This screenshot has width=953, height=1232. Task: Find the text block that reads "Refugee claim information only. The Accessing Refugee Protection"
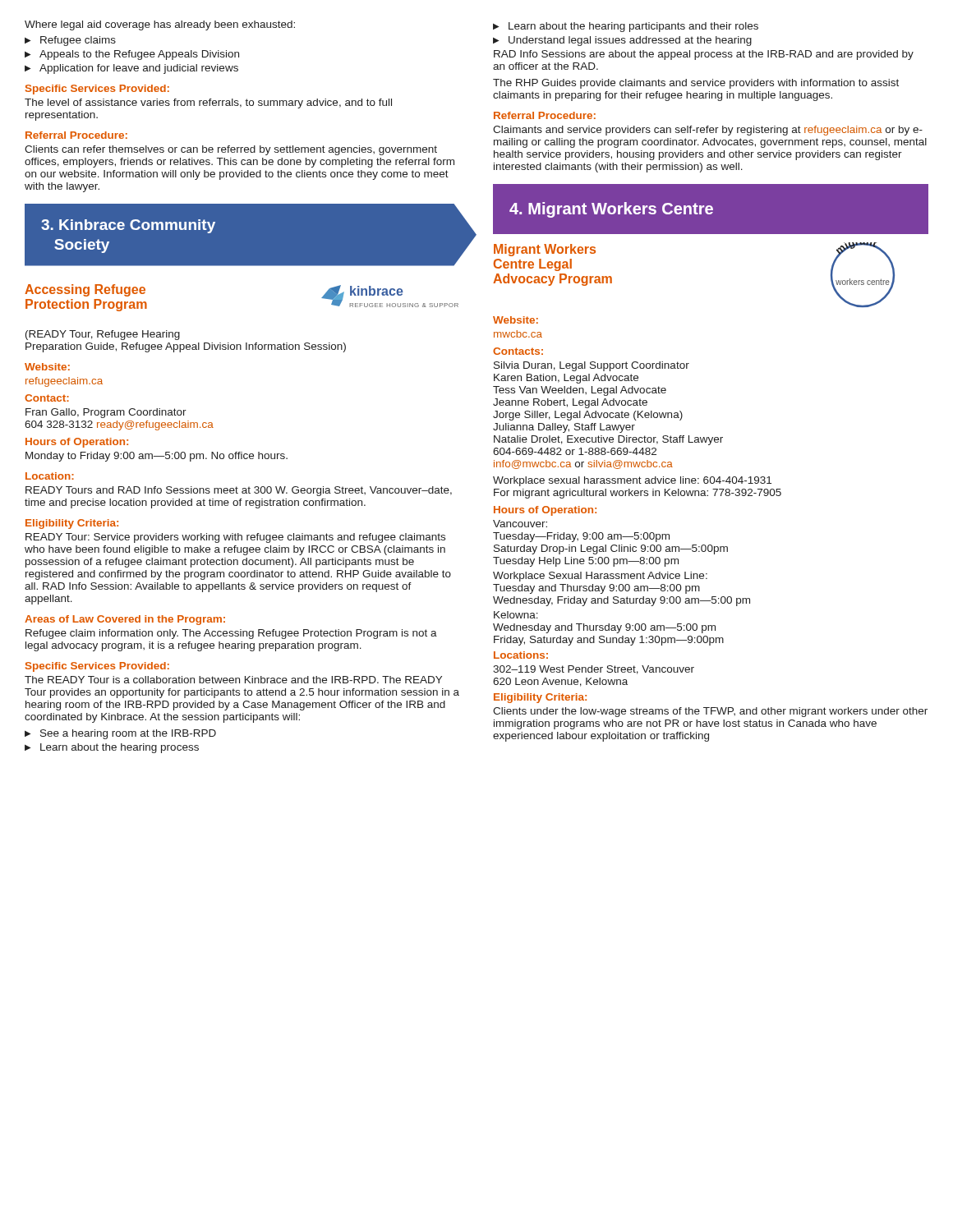tap(231, 639)
